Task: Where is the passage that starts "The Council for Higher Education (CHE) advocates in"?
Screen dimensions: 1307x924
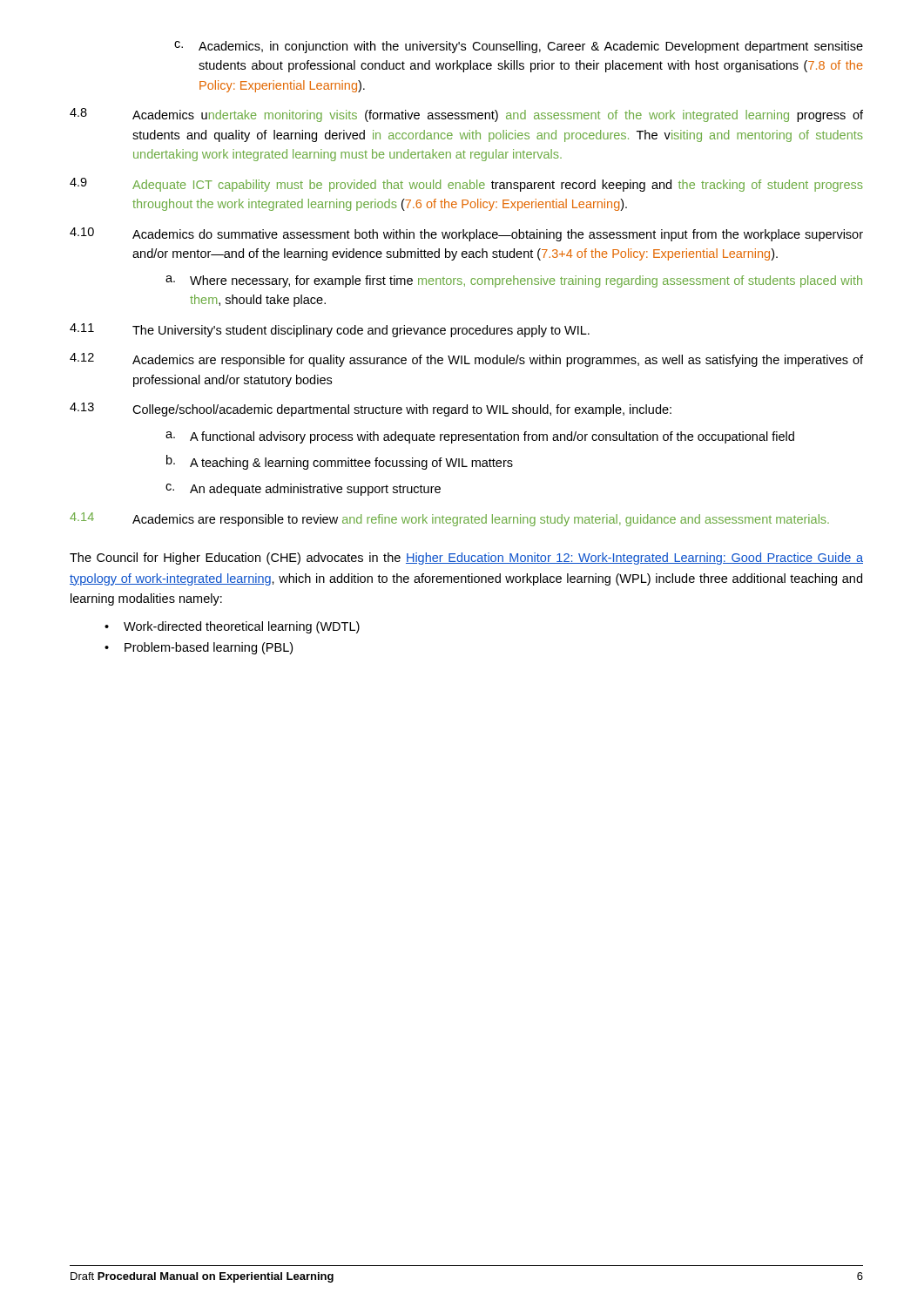Action: pyautogui.click(x=466, y=578)
